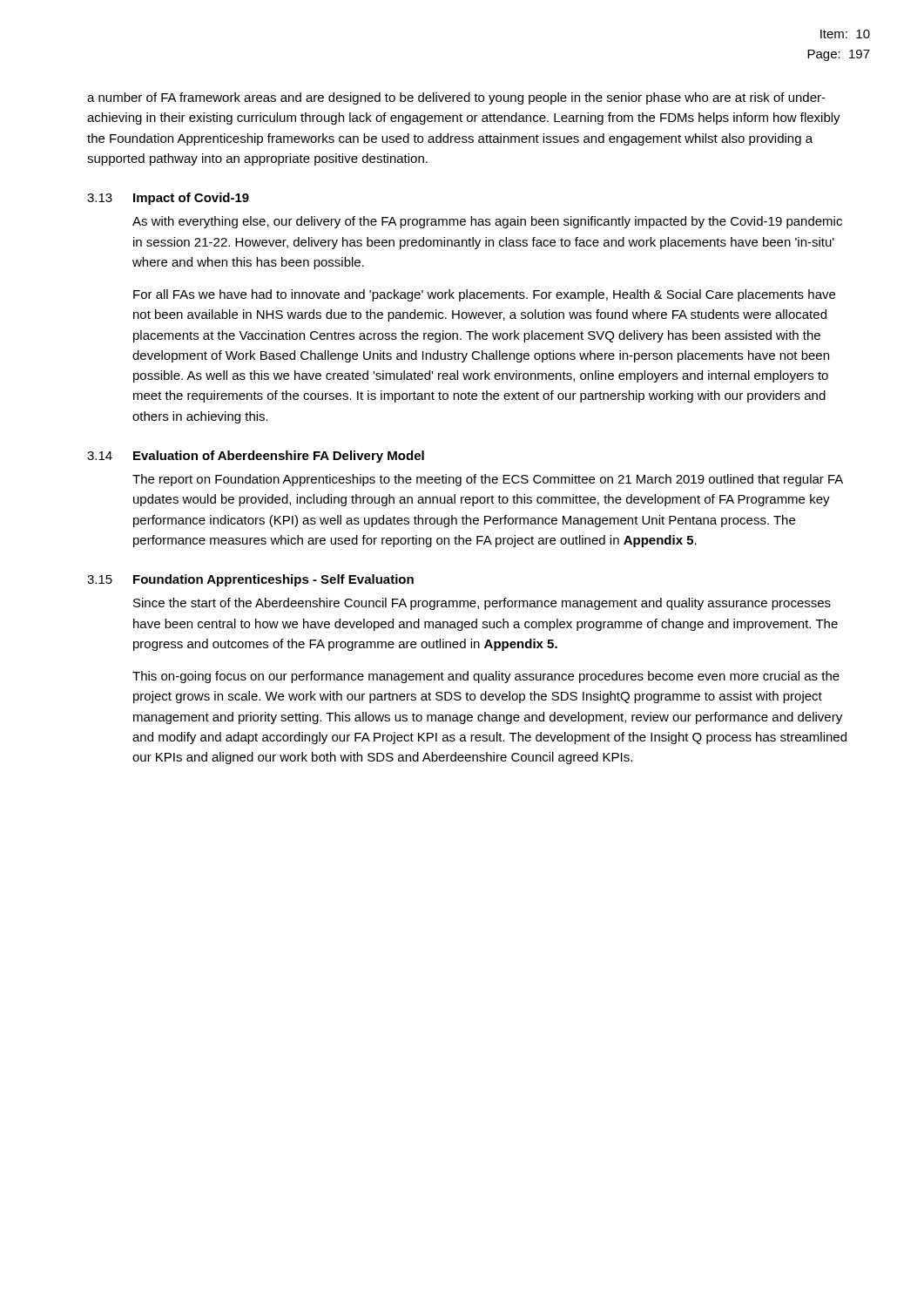Select the element starting "Impact of Covid-19"

(191, 197)
